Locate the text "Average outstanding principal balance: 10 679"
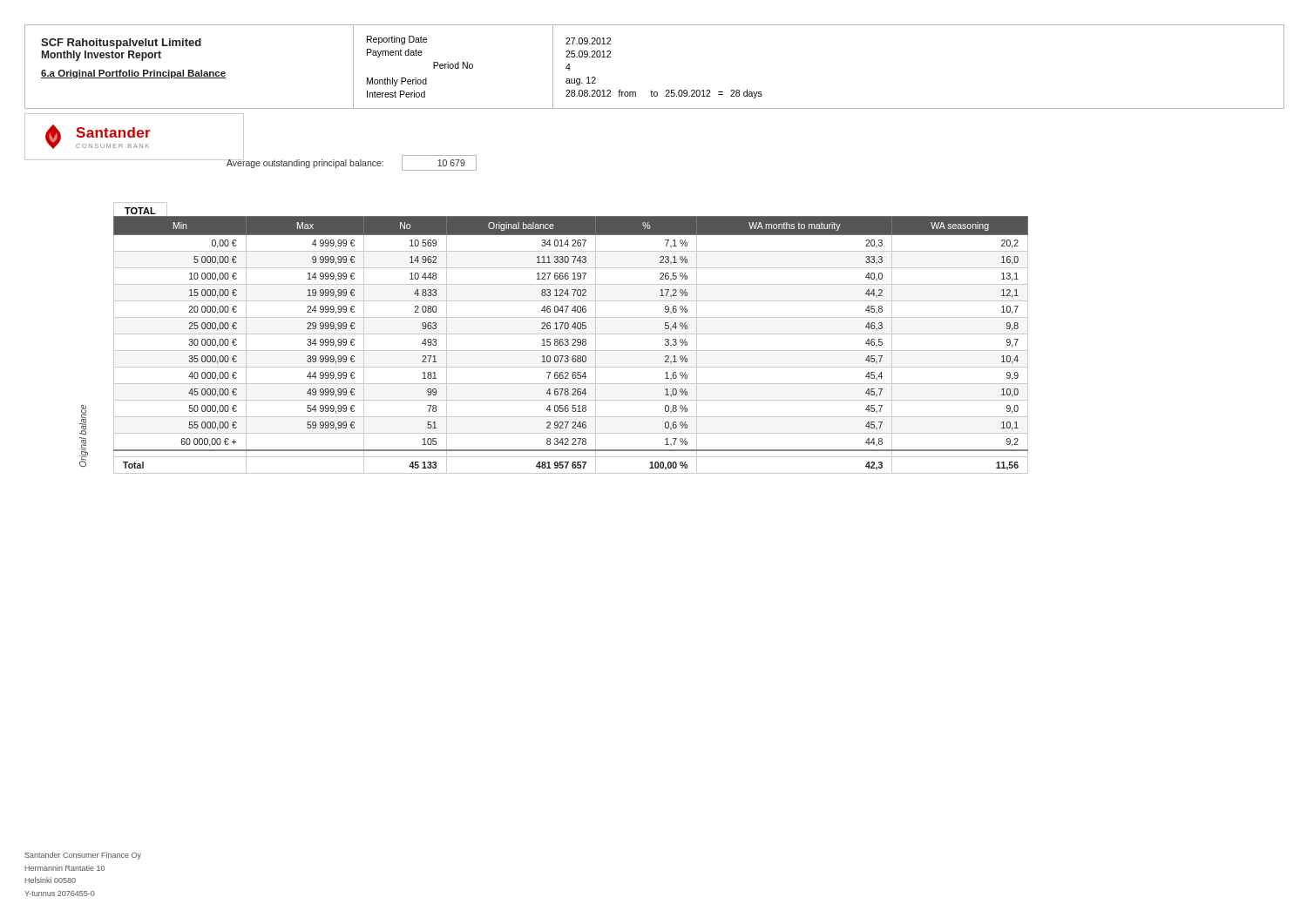The height and width of the screenshot is (924, 1307). 351,163
